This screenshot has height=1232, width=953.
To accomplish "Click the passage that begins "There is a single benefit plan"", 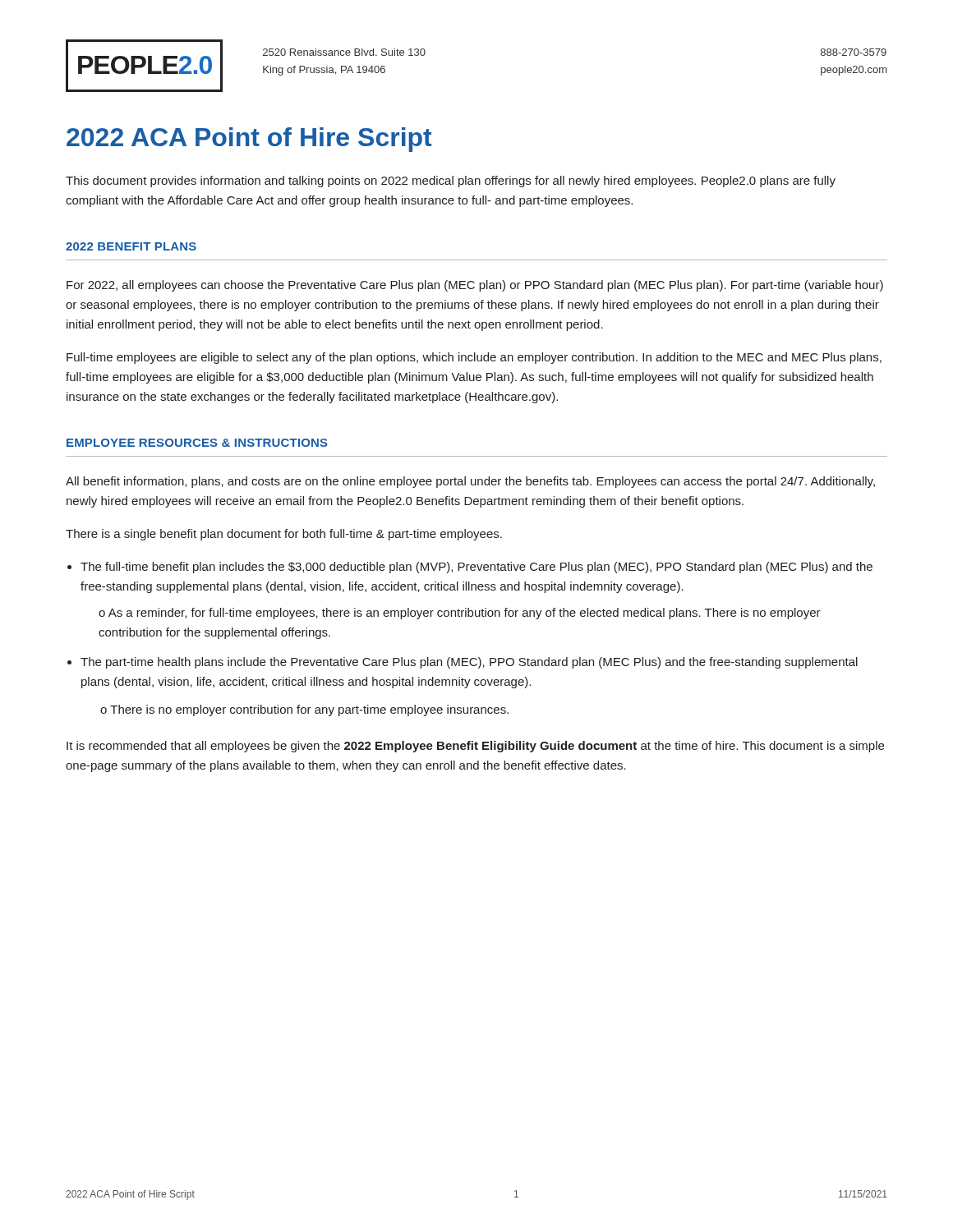I will click(476, 534).
